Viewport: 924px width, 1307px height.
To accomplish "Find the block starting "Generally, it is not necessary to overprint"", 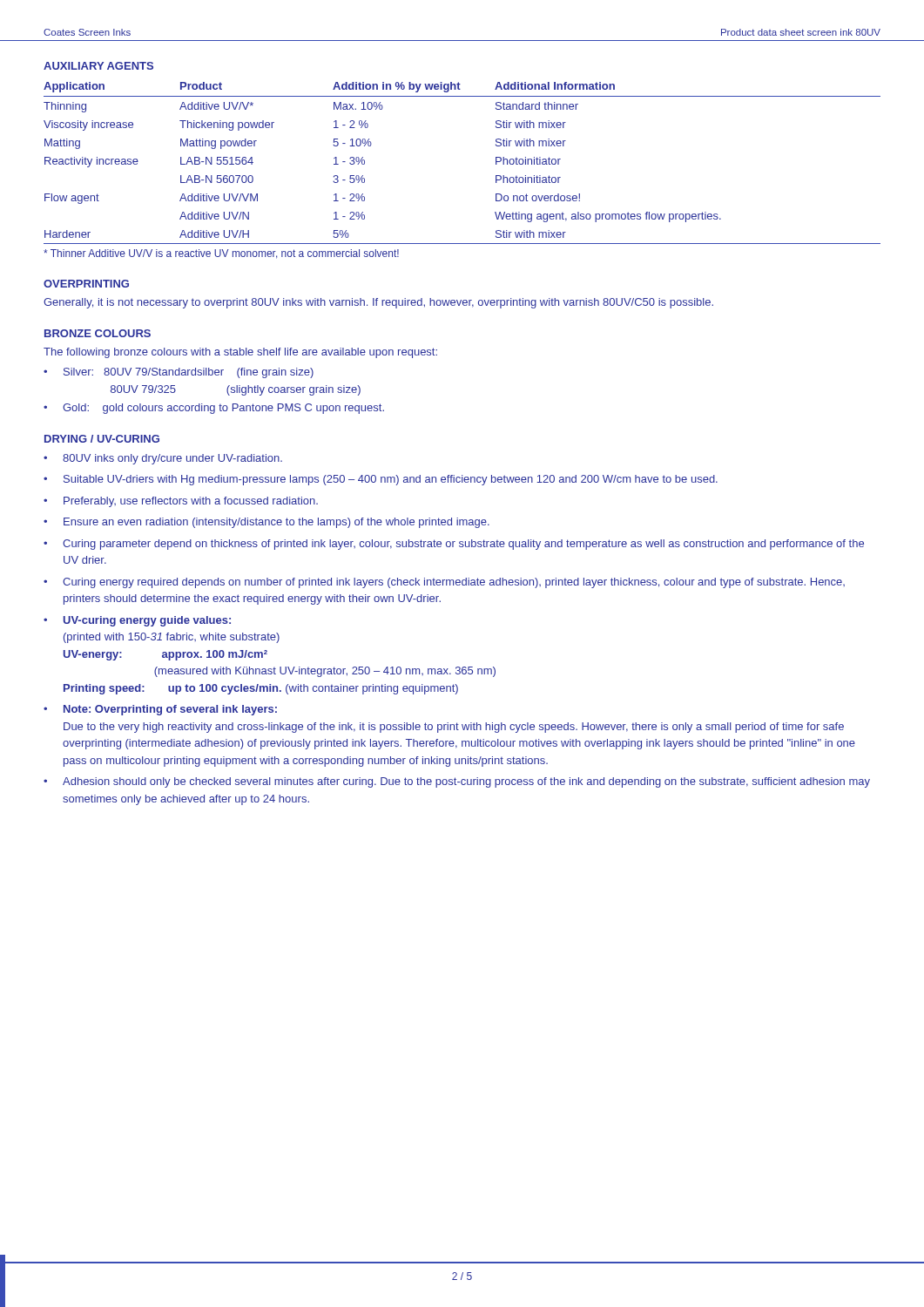I will [x=379, y=302].
